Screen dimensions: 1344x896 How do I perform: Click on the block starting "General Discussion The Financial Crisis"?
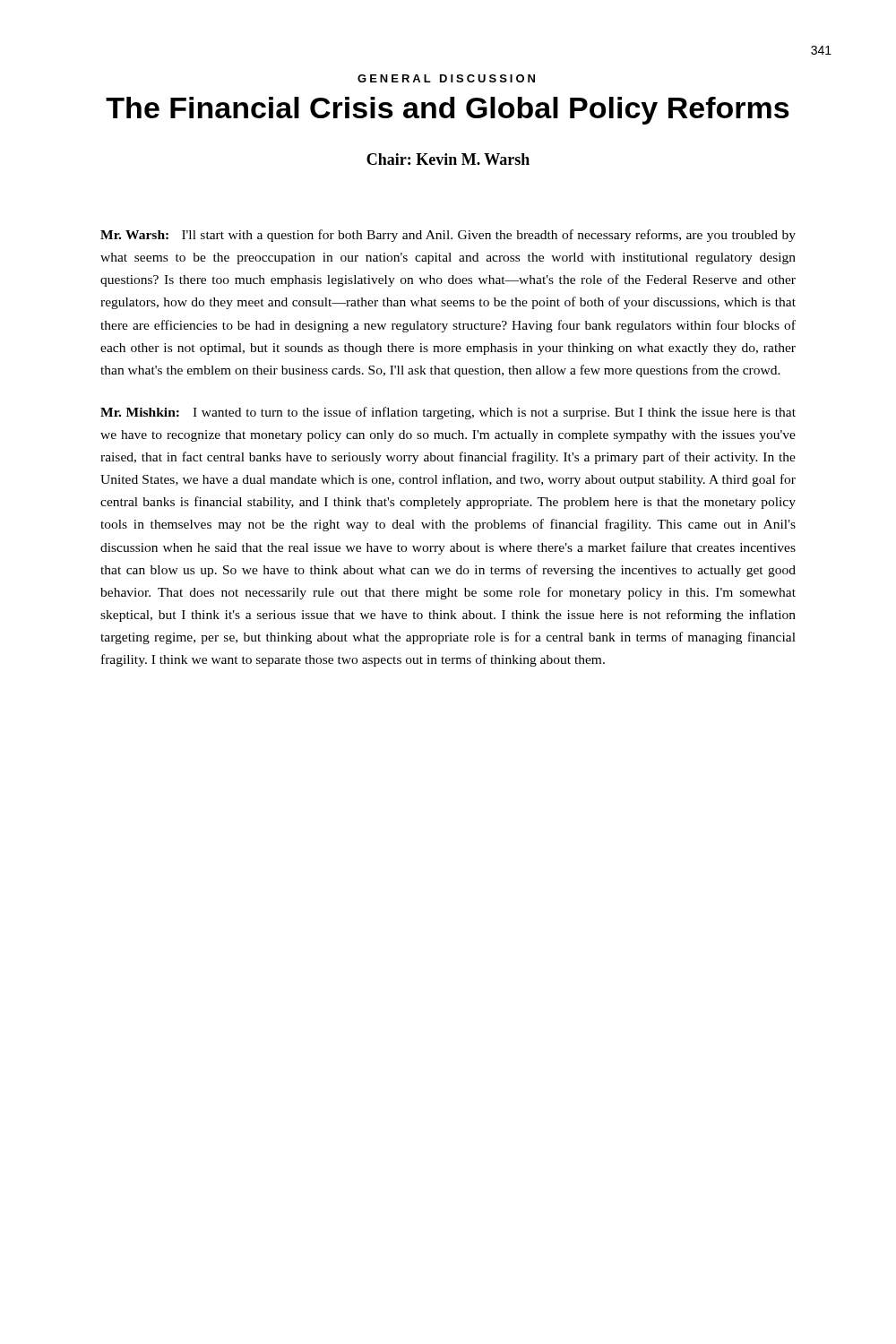[448, 99]
